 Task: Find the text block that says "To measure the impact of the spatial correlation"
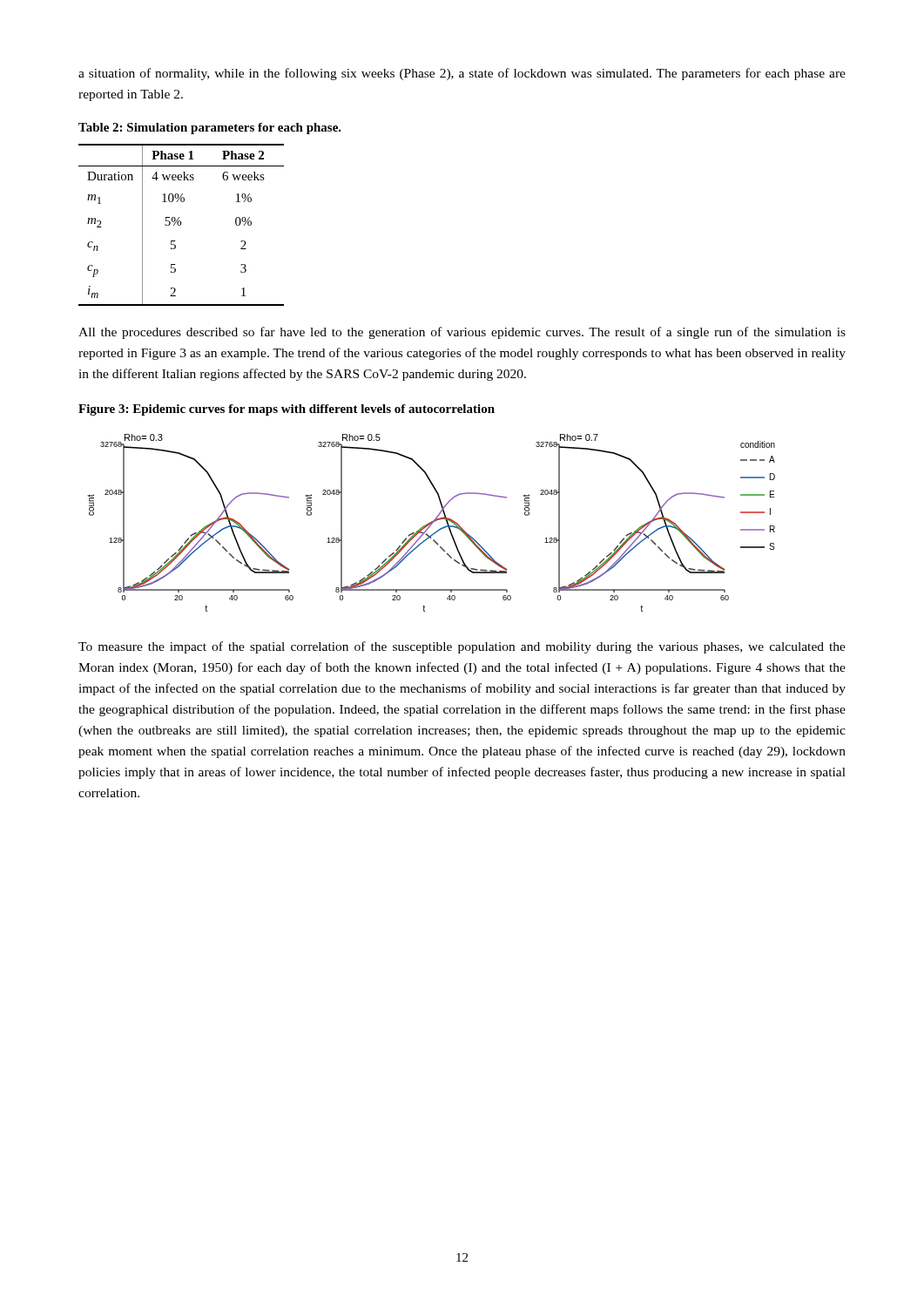click(x=462, y=720)
